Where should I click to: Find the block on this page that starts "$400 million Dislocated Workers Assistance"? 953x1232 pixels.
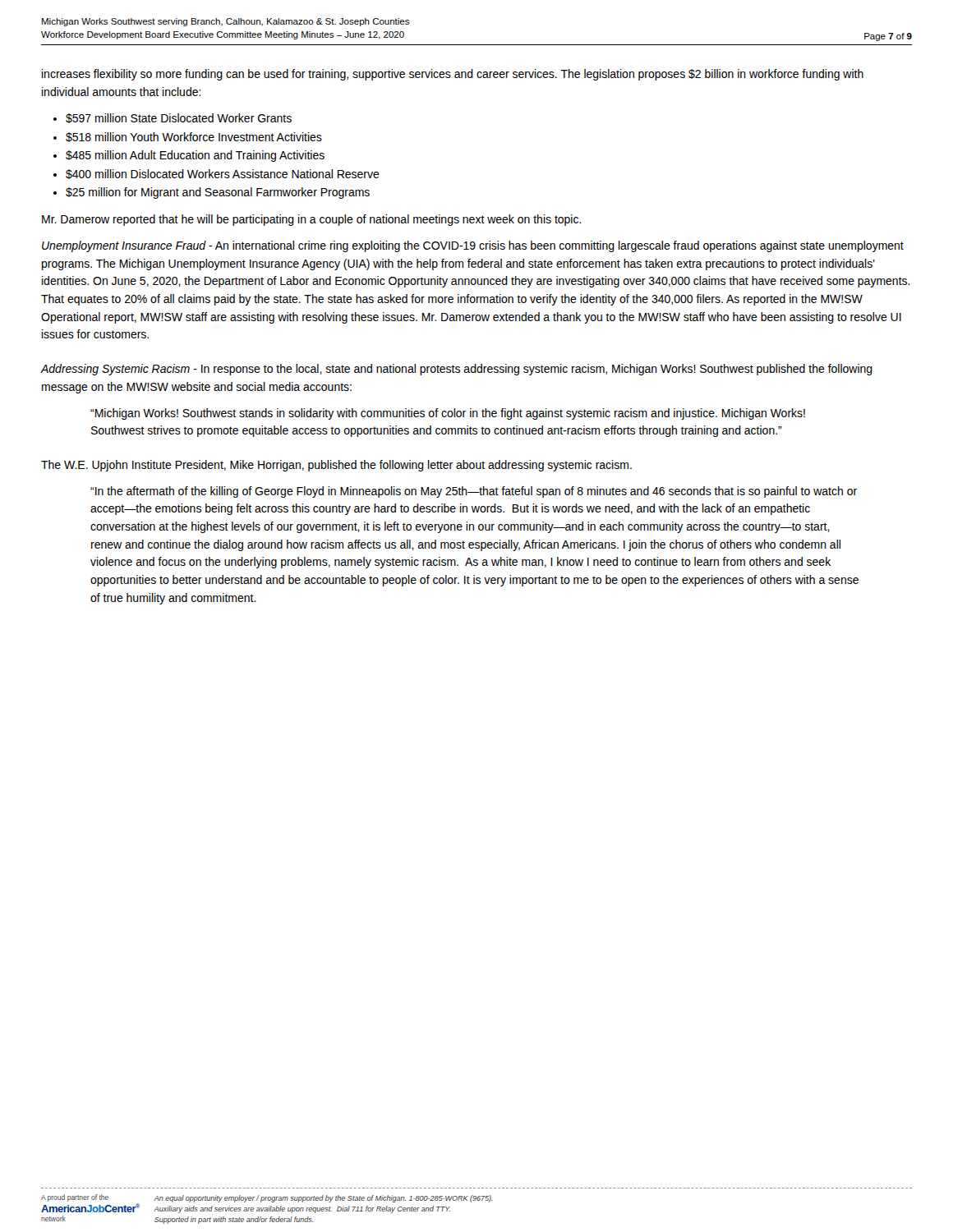click(x=223, y=174)
